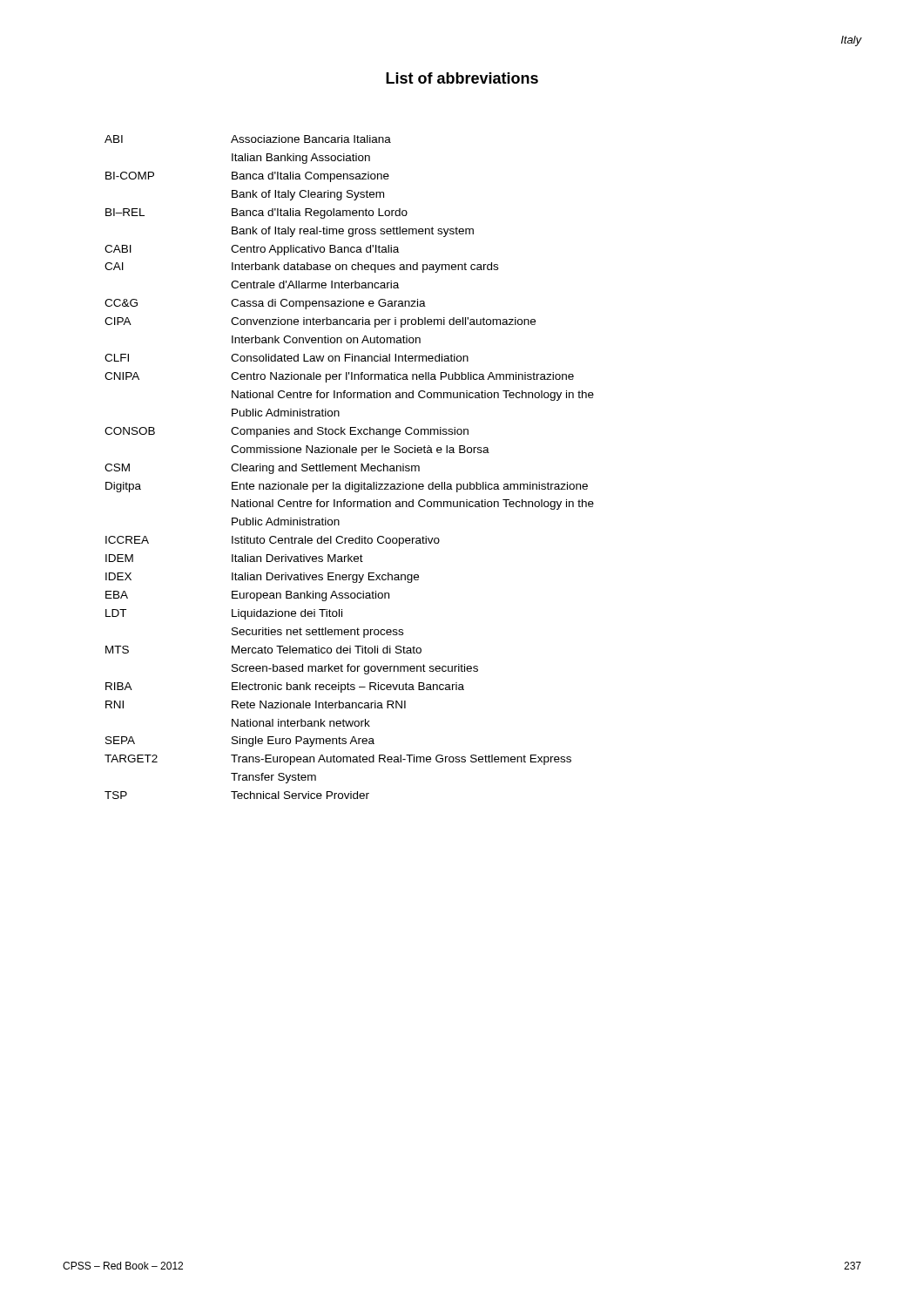Point to the text starting "BI-COMP Banca d'Italia Compensazione Bank of Italy"
Viewport: 924px width, 1307px height.
pyautogui.click(x=247, y=177)
